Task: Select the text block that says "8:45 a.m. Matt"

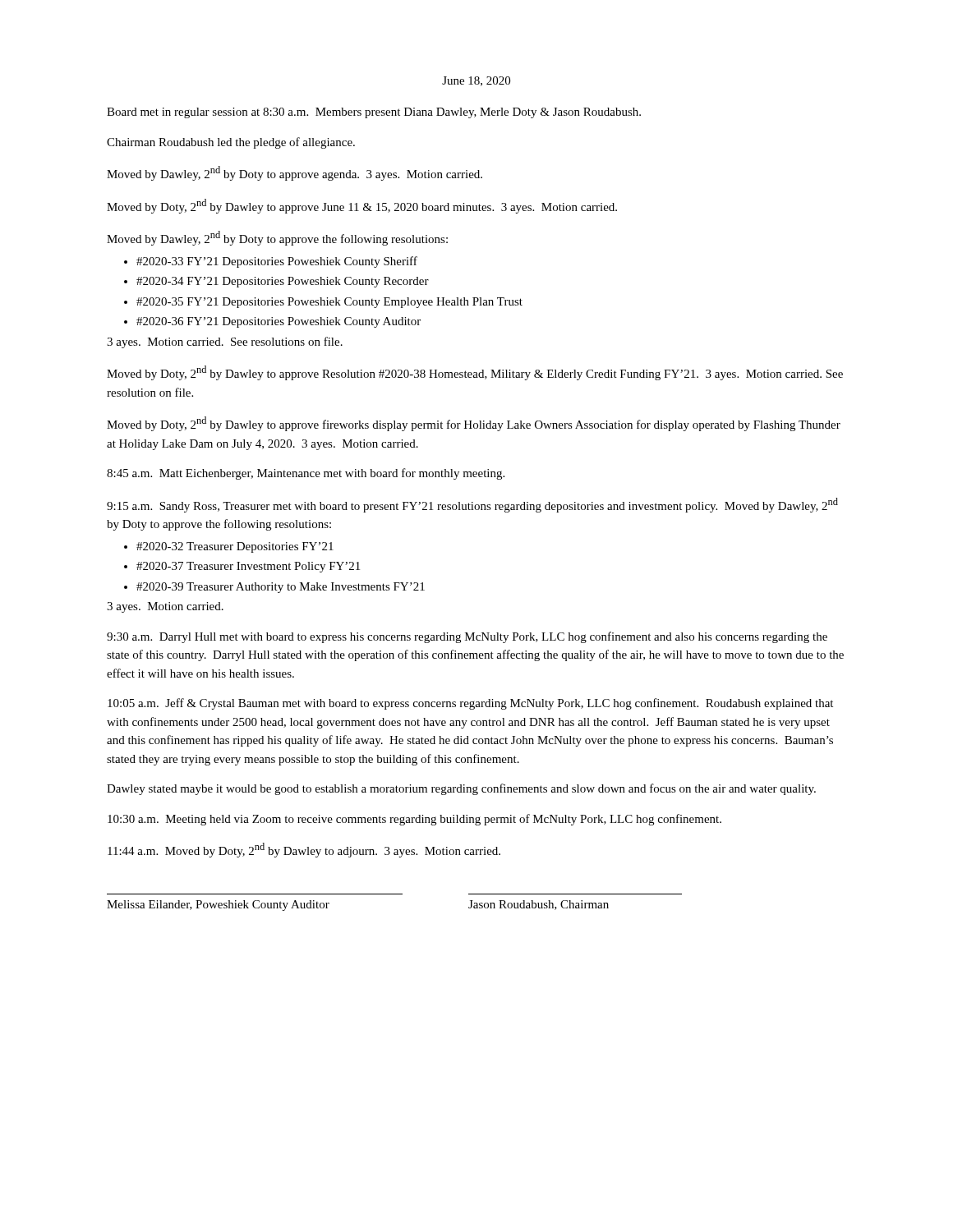Action: point(306,473)
